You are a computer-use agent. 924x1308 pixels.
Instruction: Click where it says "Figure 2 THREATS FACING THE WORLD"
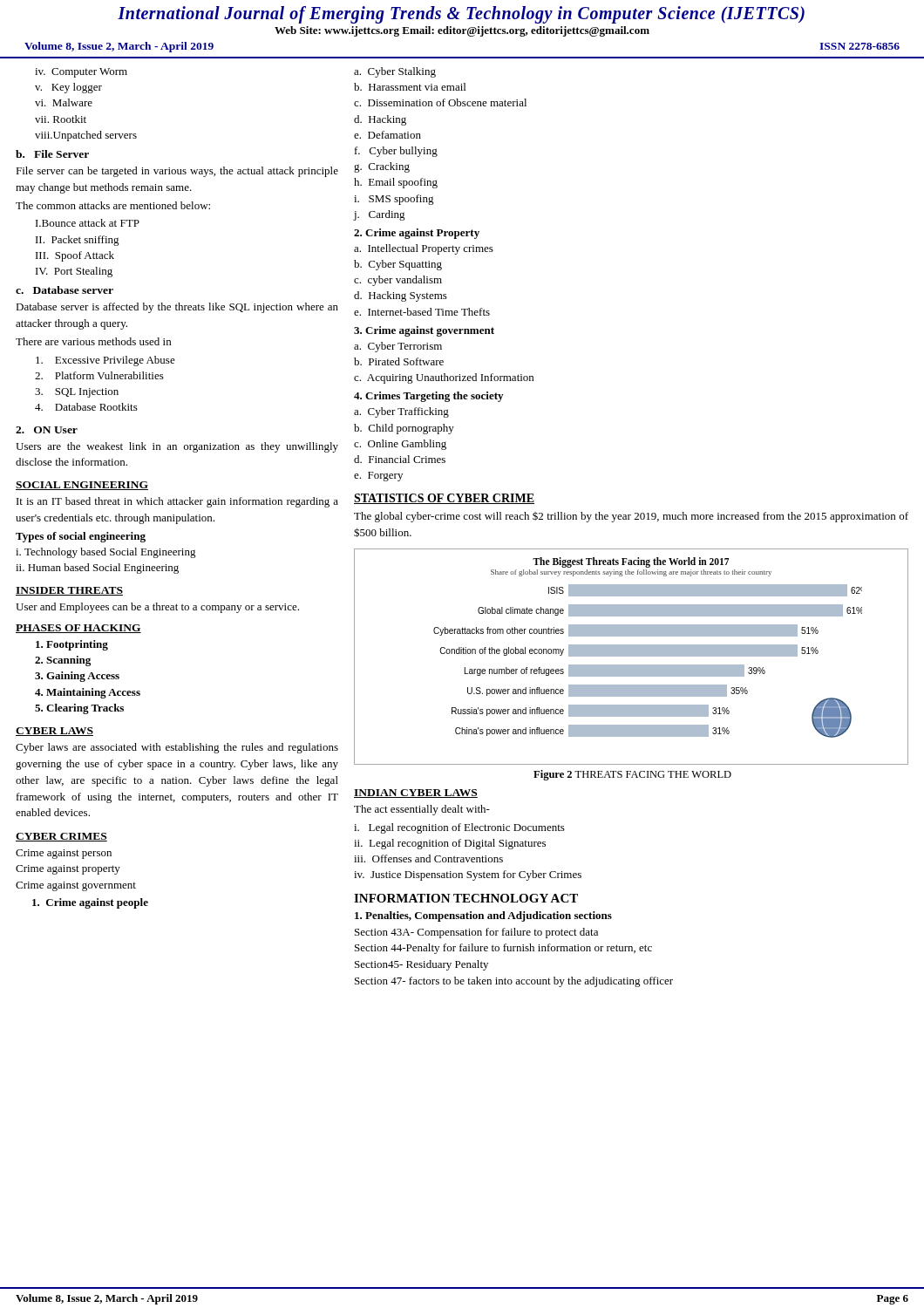click(x=631, y=774)
